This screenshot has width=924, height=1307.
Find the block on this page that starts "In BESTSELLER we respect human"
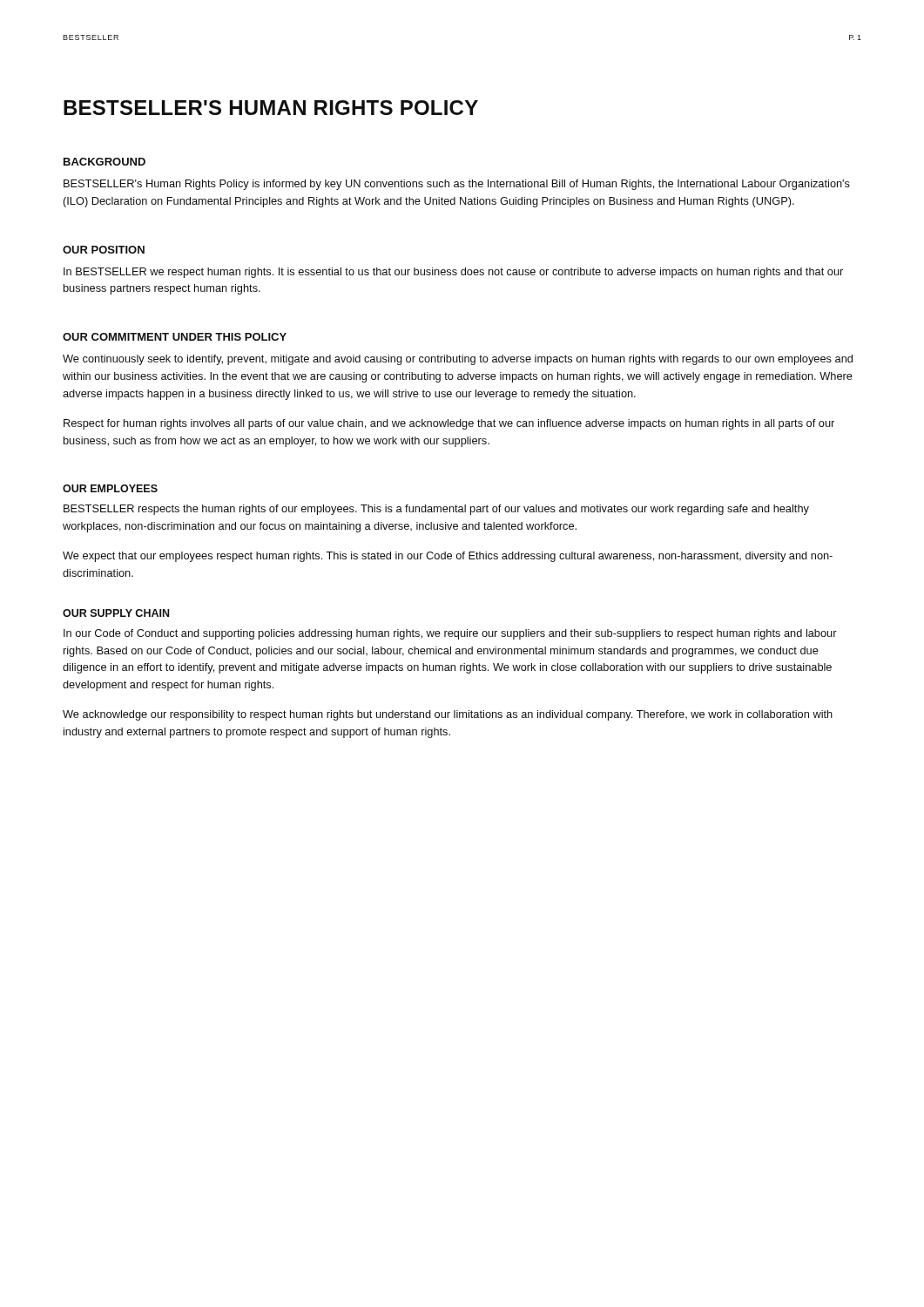453,280
